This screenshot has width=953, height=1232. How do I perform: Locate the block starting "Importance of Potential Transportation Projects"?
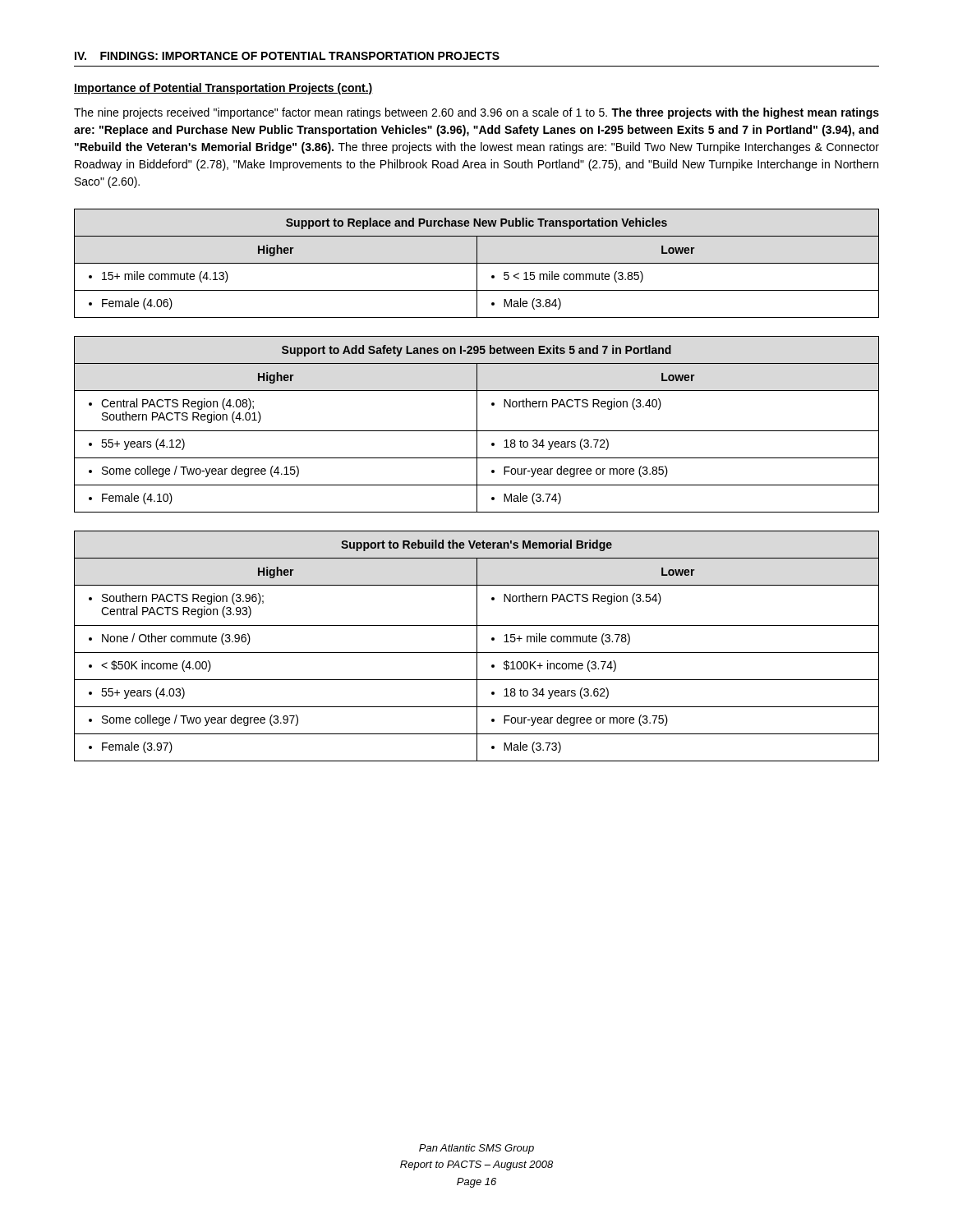pos(223,88)
